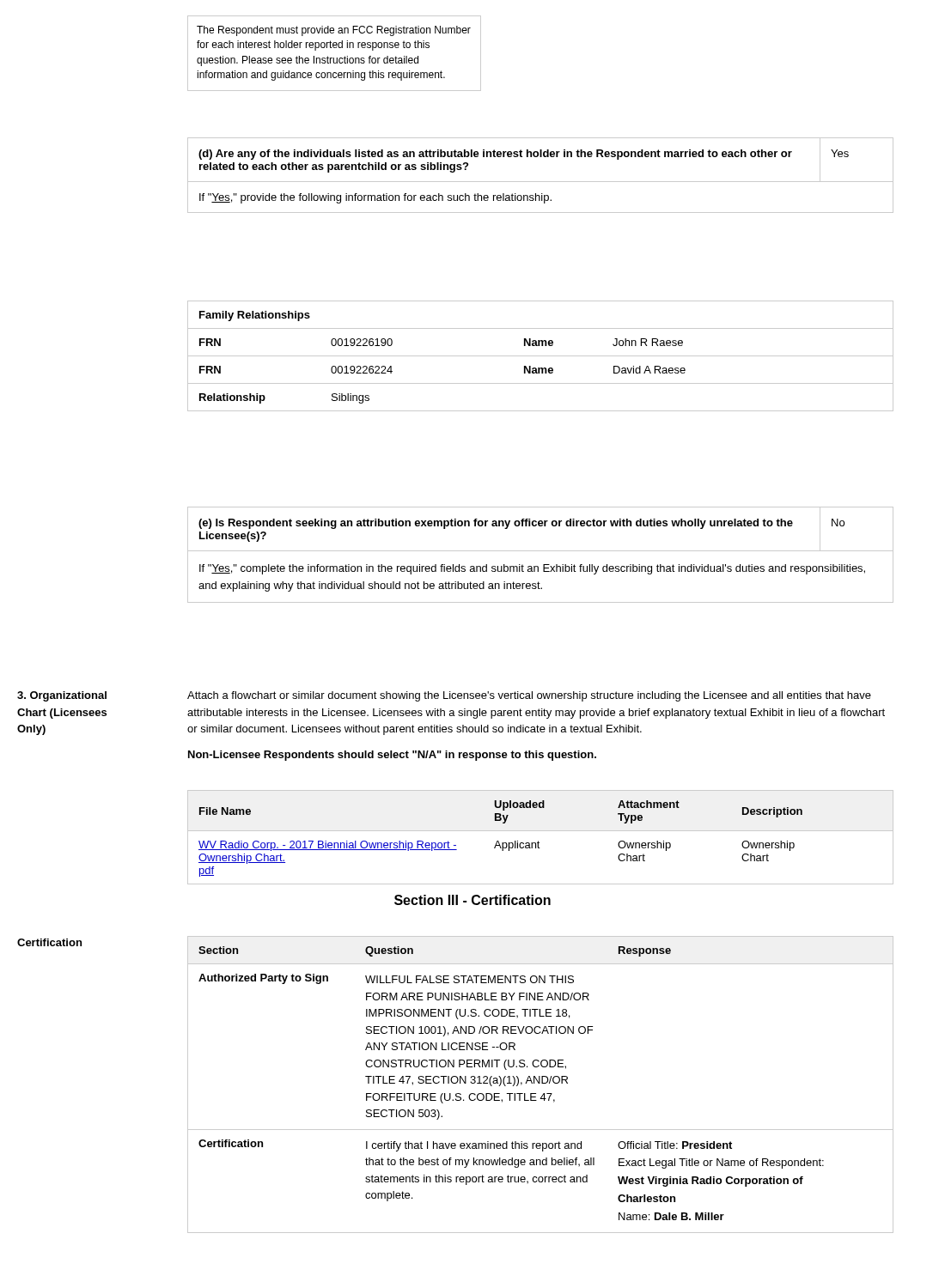The image size is (945, 1288).
Task: Select the table that reads "Uploaded By"
Action: tap(540, 837)
